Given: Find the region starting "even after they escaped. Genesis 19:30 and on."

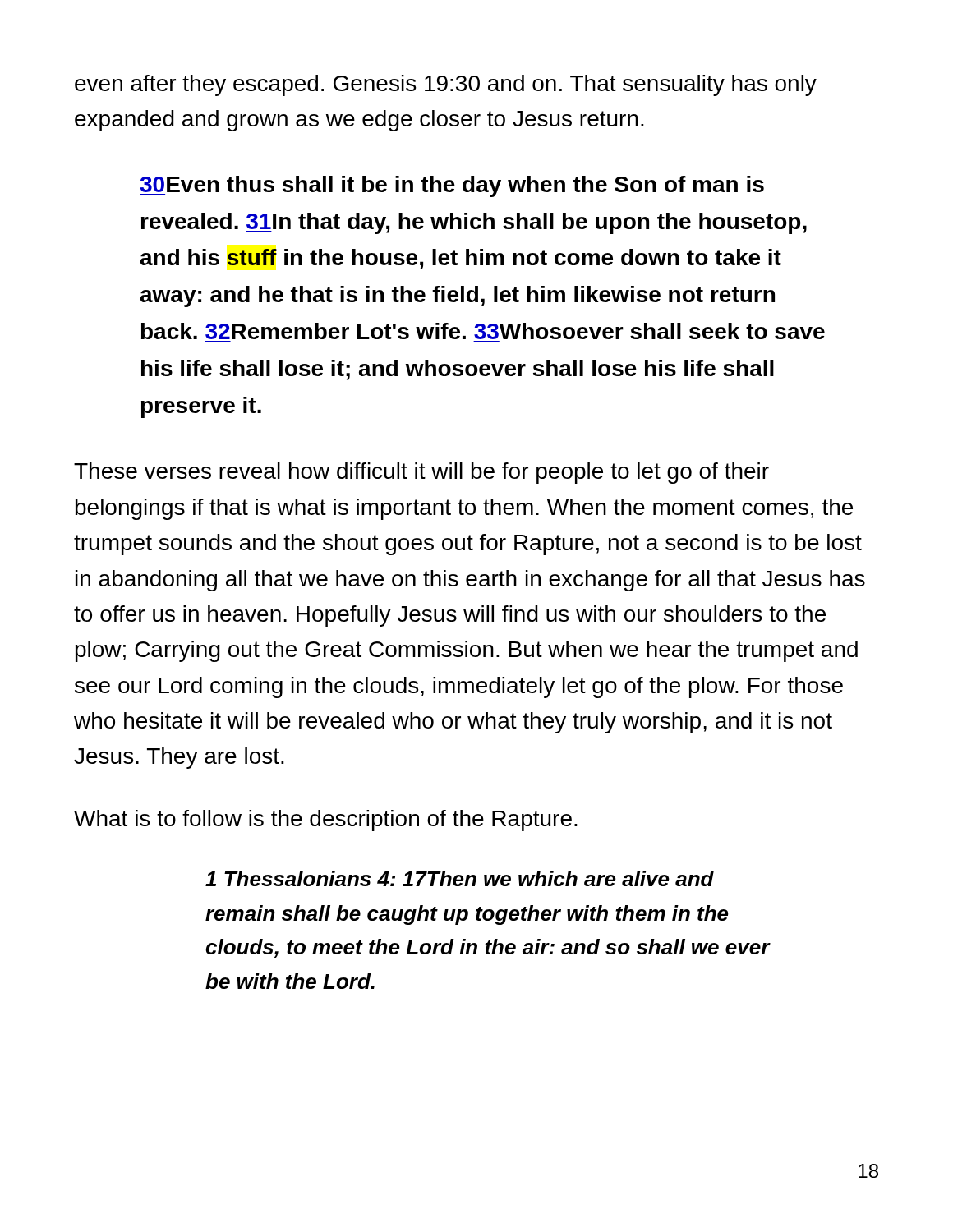Looking at the screenshot, I should pos(445,101).
